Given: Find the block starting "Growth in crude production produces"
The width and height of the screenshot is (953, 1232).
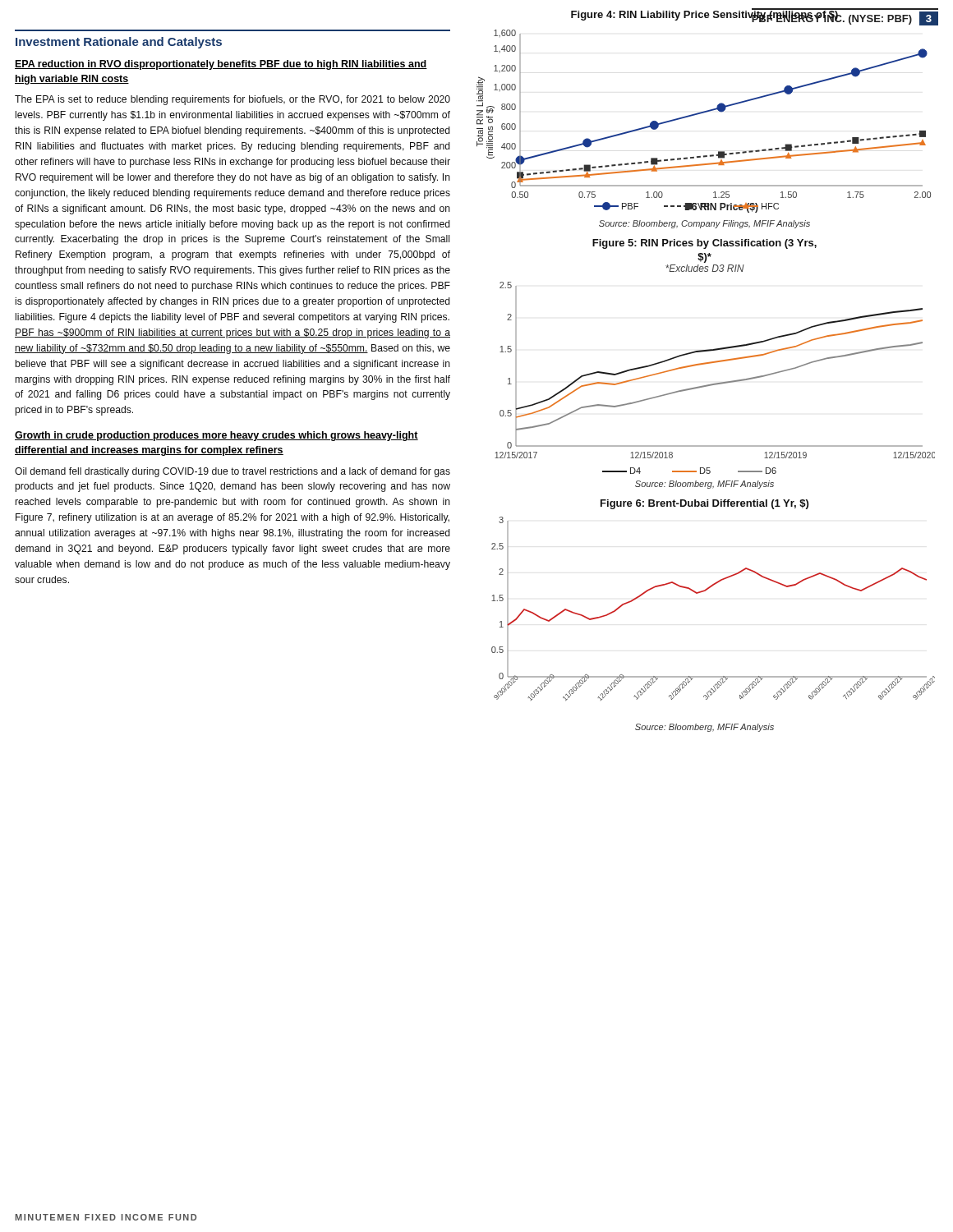Looking at the screenshot, I should tap(216, 443).
